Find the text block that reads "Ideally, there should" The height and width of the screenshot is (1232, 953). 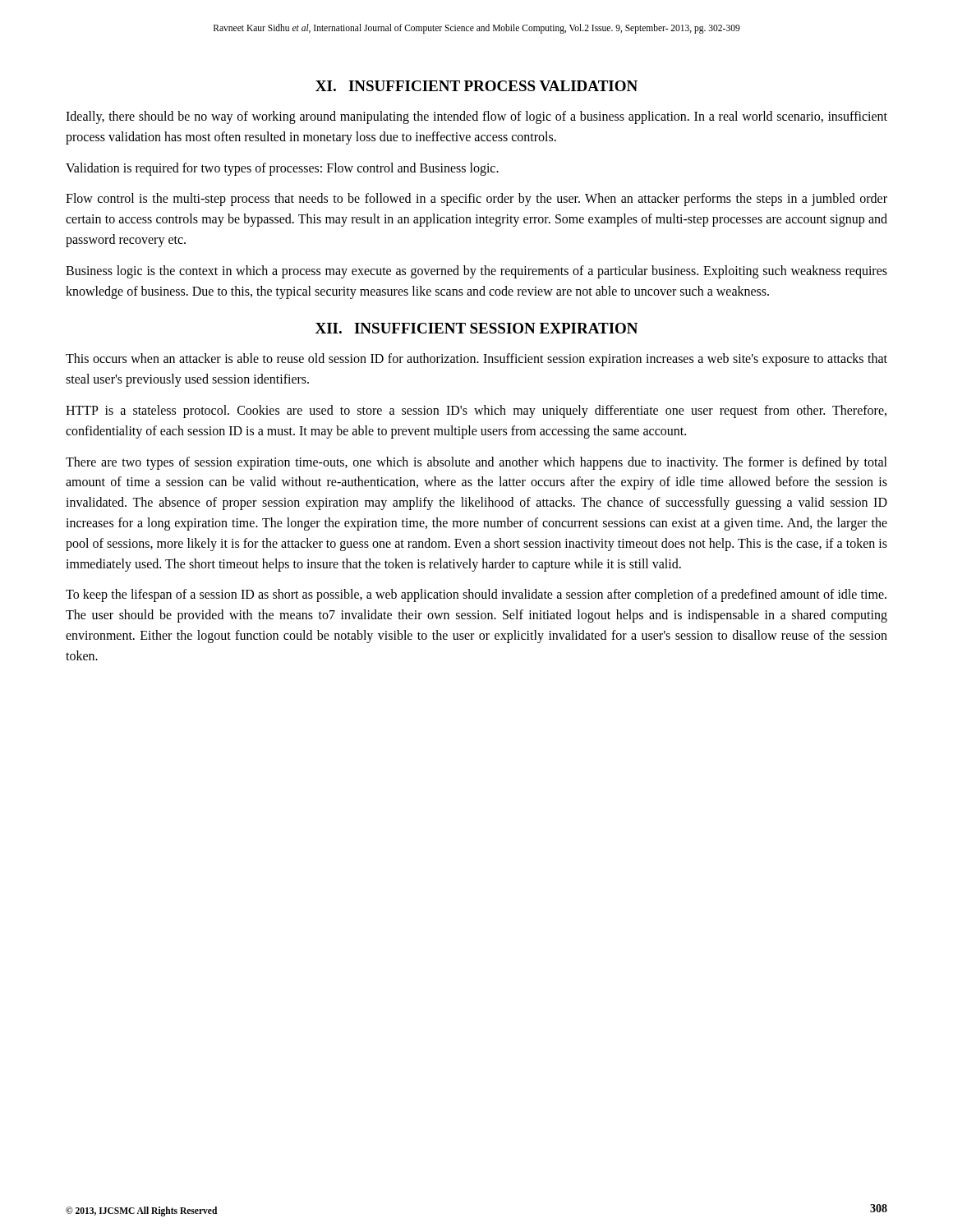click(476, 126)
